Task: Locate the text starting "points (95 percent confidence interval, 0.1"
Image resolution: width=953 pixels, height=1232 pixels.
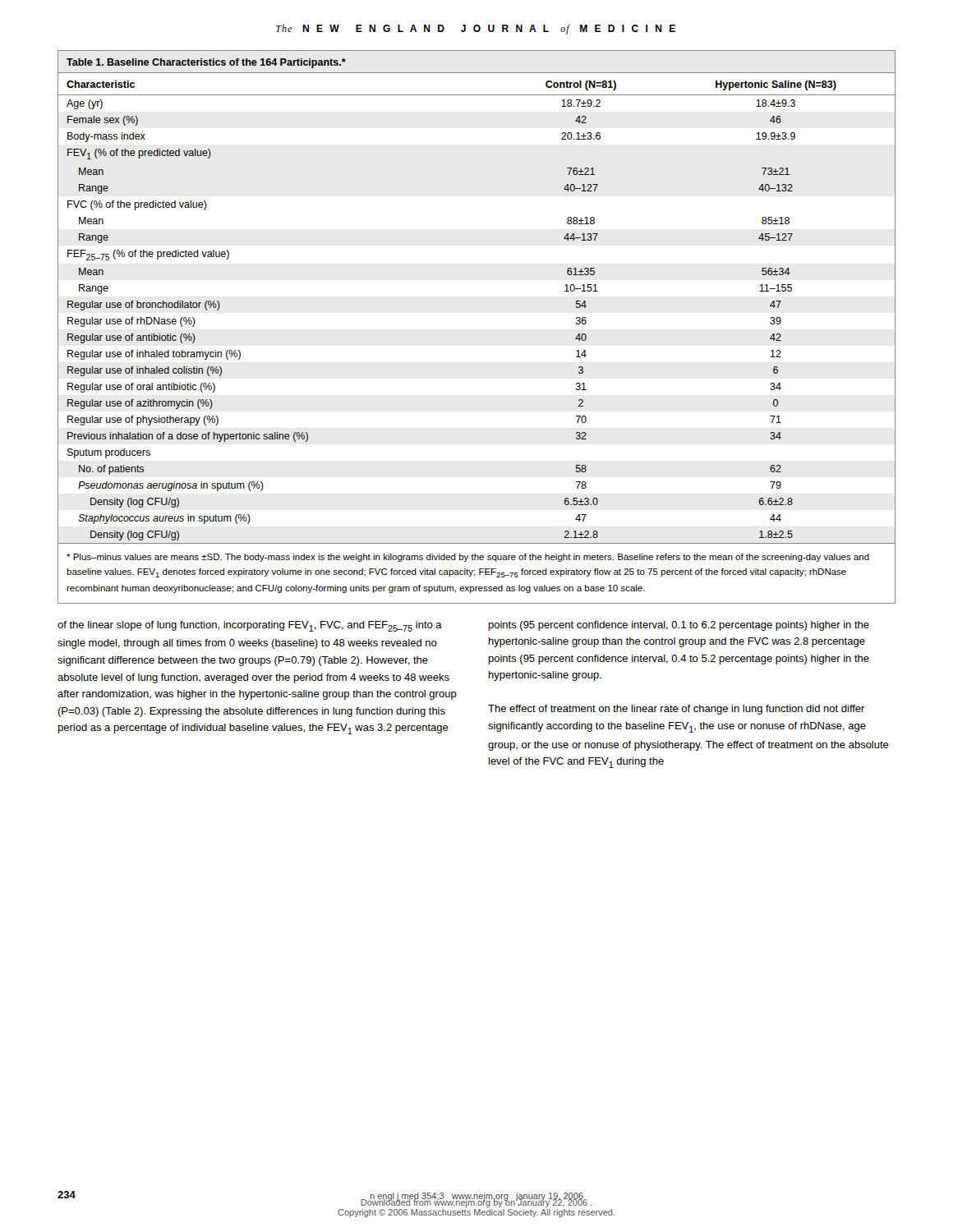Action: click(688, 694)
